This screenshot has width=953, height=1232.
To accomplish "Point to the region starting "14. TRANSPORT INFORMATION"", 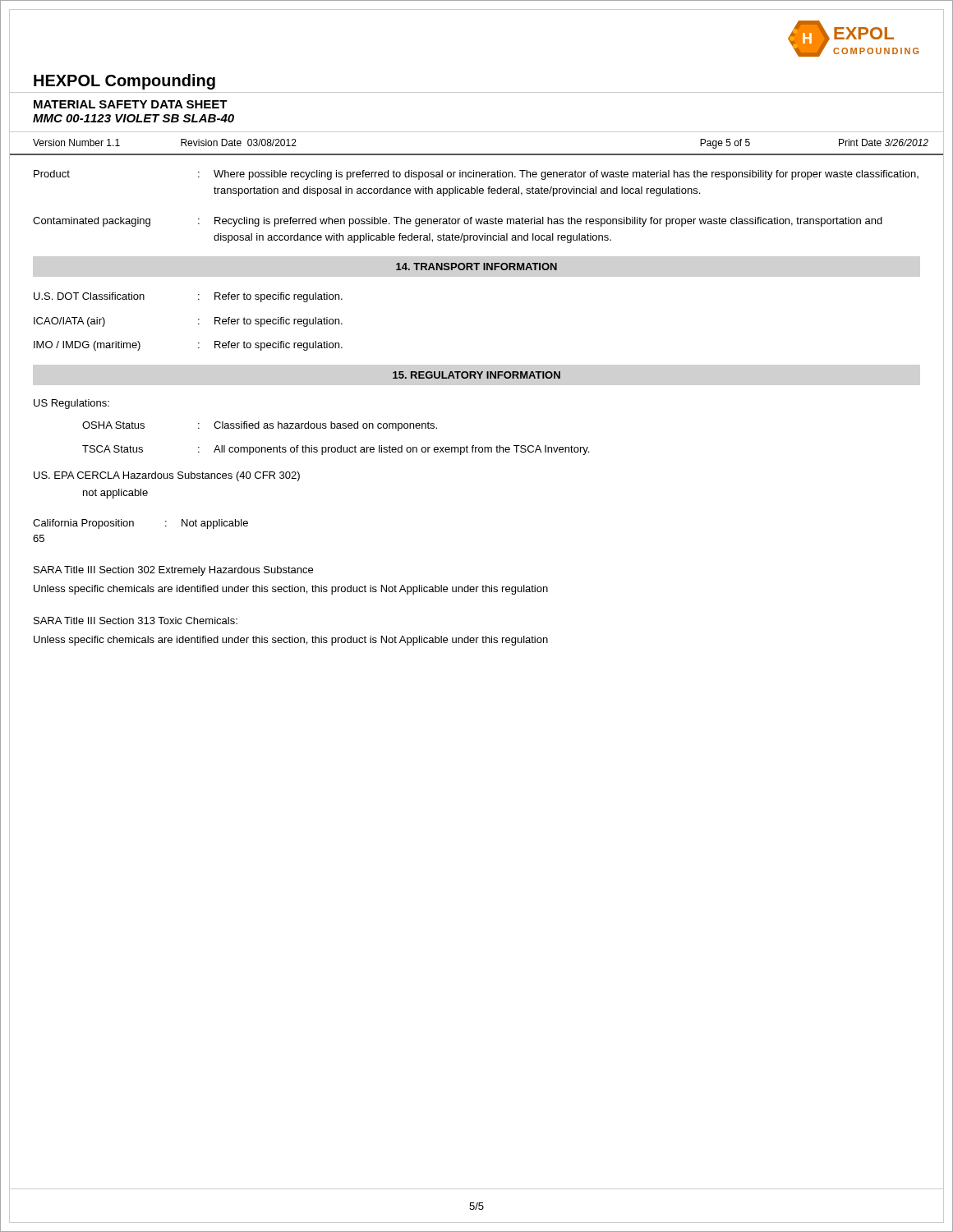I will point(476,266).
